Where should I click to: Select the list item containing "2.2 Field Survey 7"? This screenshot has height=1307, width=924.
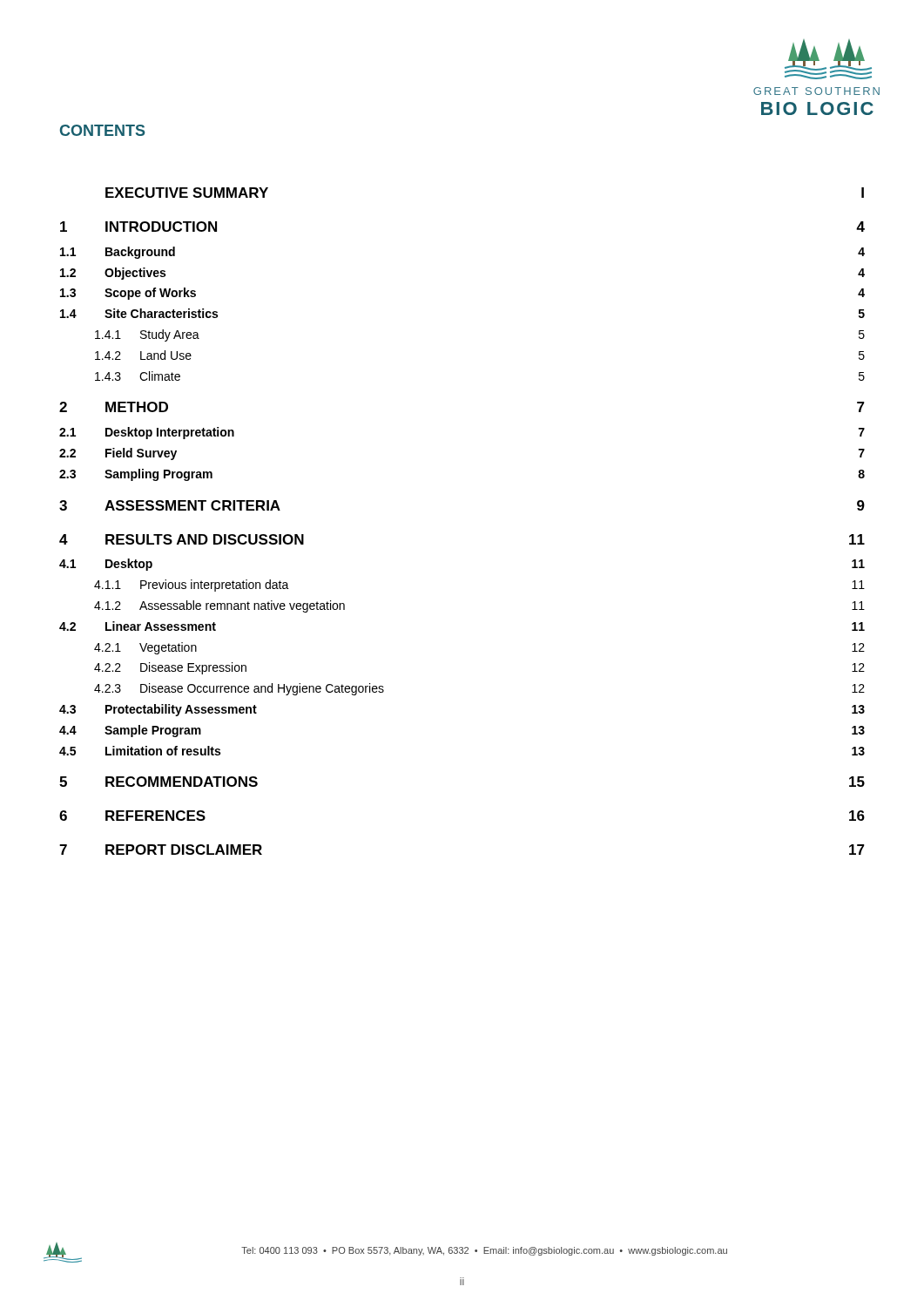(x=141, y=454)
